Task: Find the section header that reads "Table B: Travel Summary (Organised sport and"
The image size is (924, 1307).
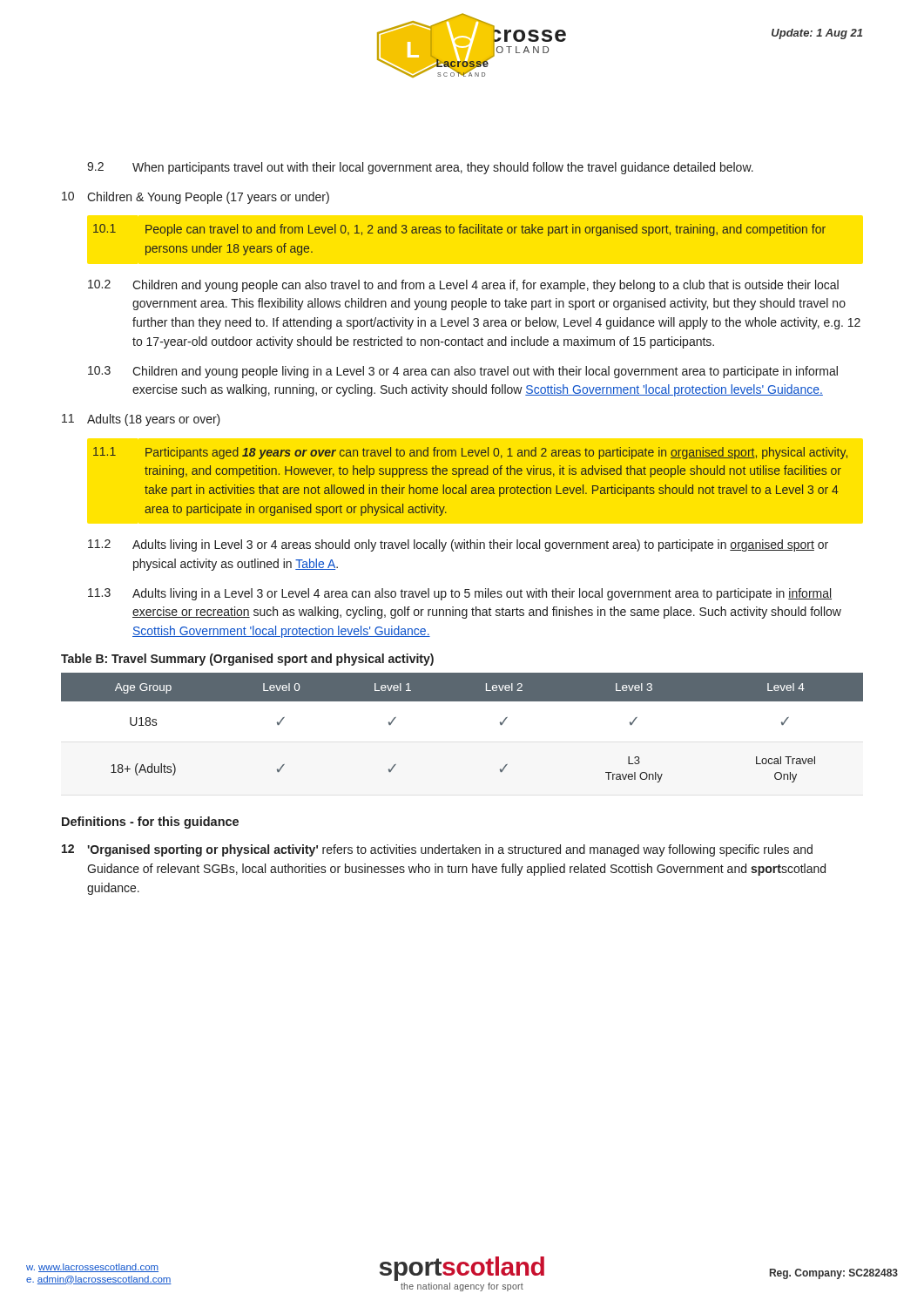Action: (248, 659)
